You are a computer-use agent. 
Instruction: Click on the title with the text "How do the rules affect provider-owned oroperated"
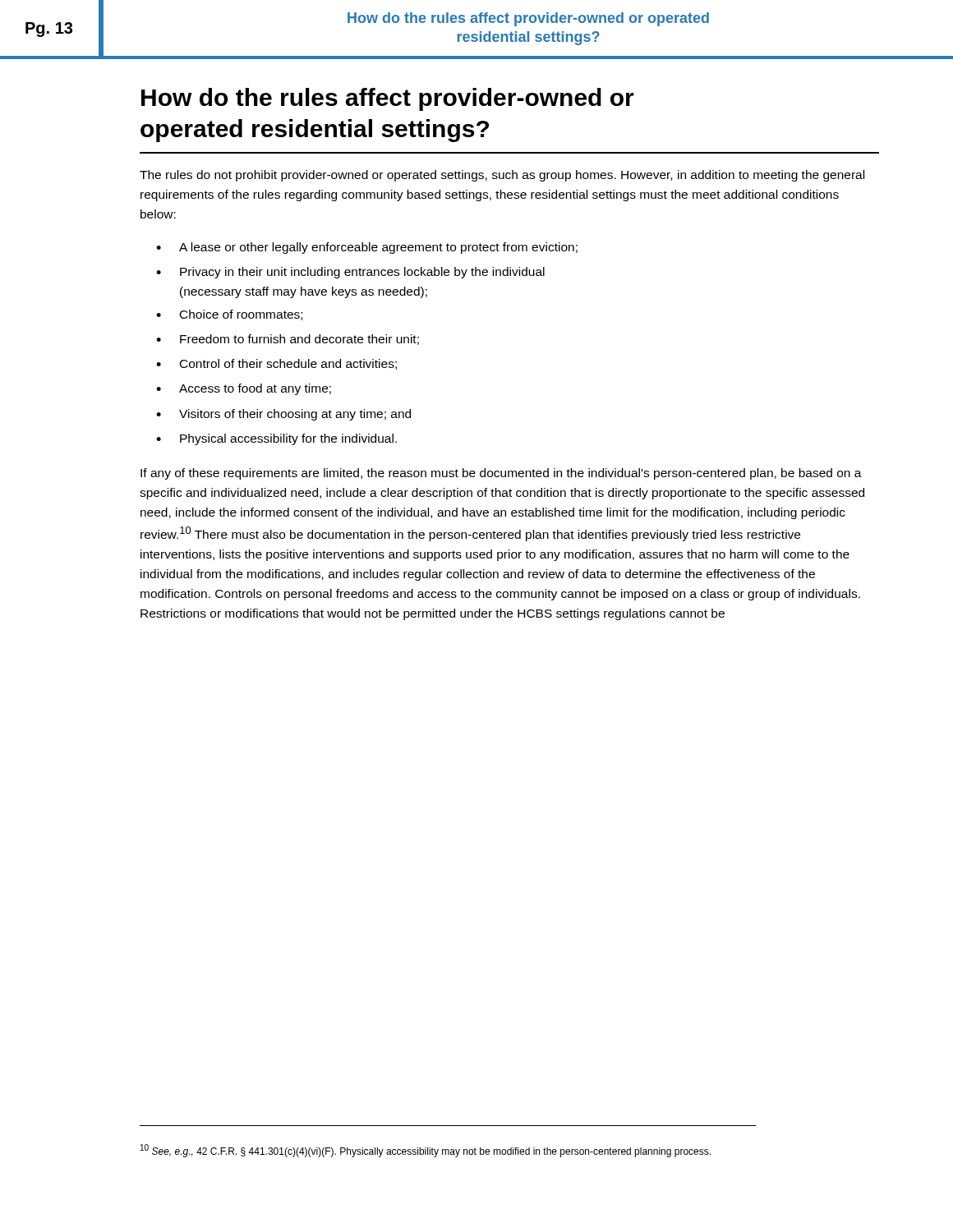[387, 113]
